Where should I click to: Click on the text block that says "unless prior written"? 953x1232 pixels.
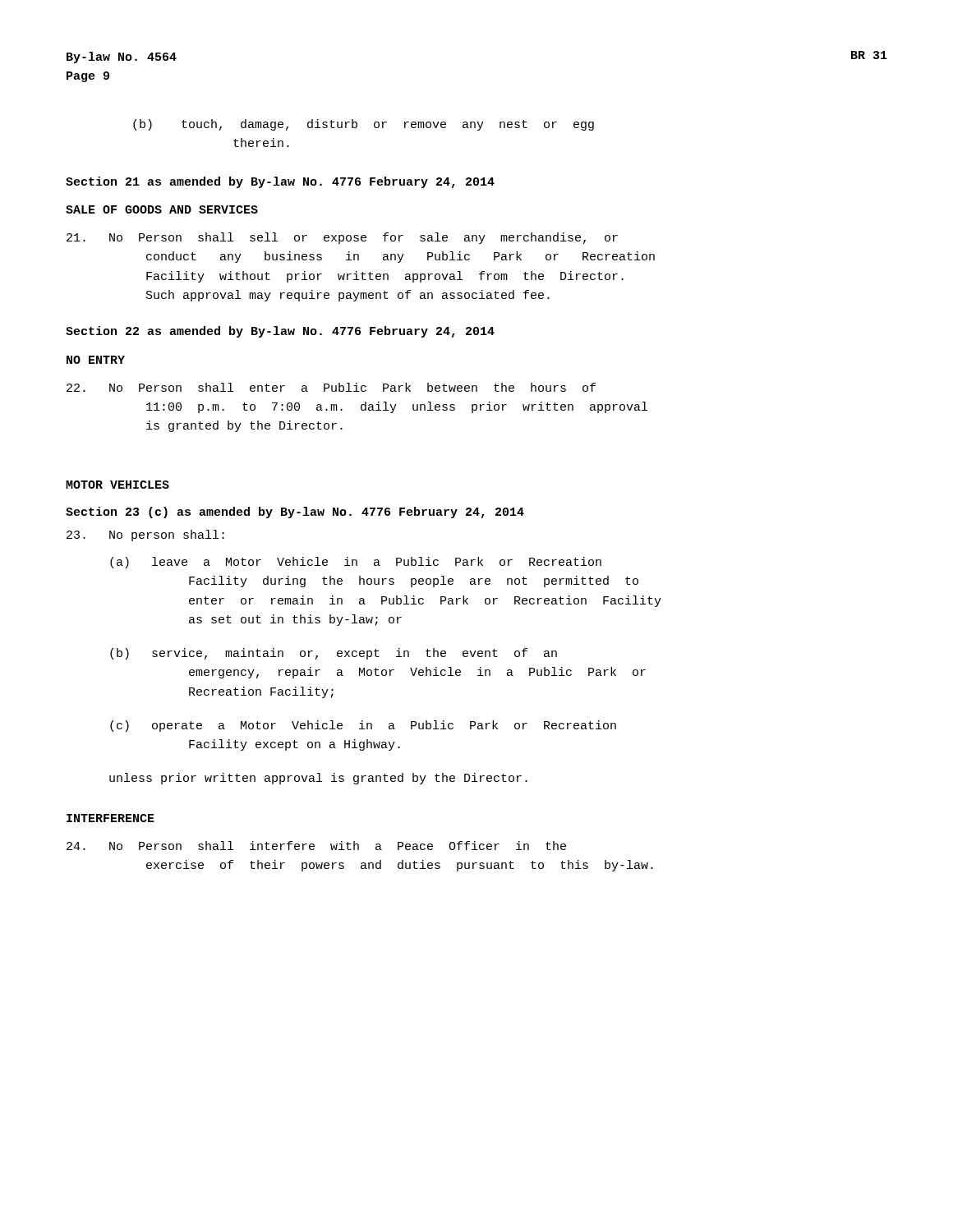pyautogui.click(x=319, y=779)
